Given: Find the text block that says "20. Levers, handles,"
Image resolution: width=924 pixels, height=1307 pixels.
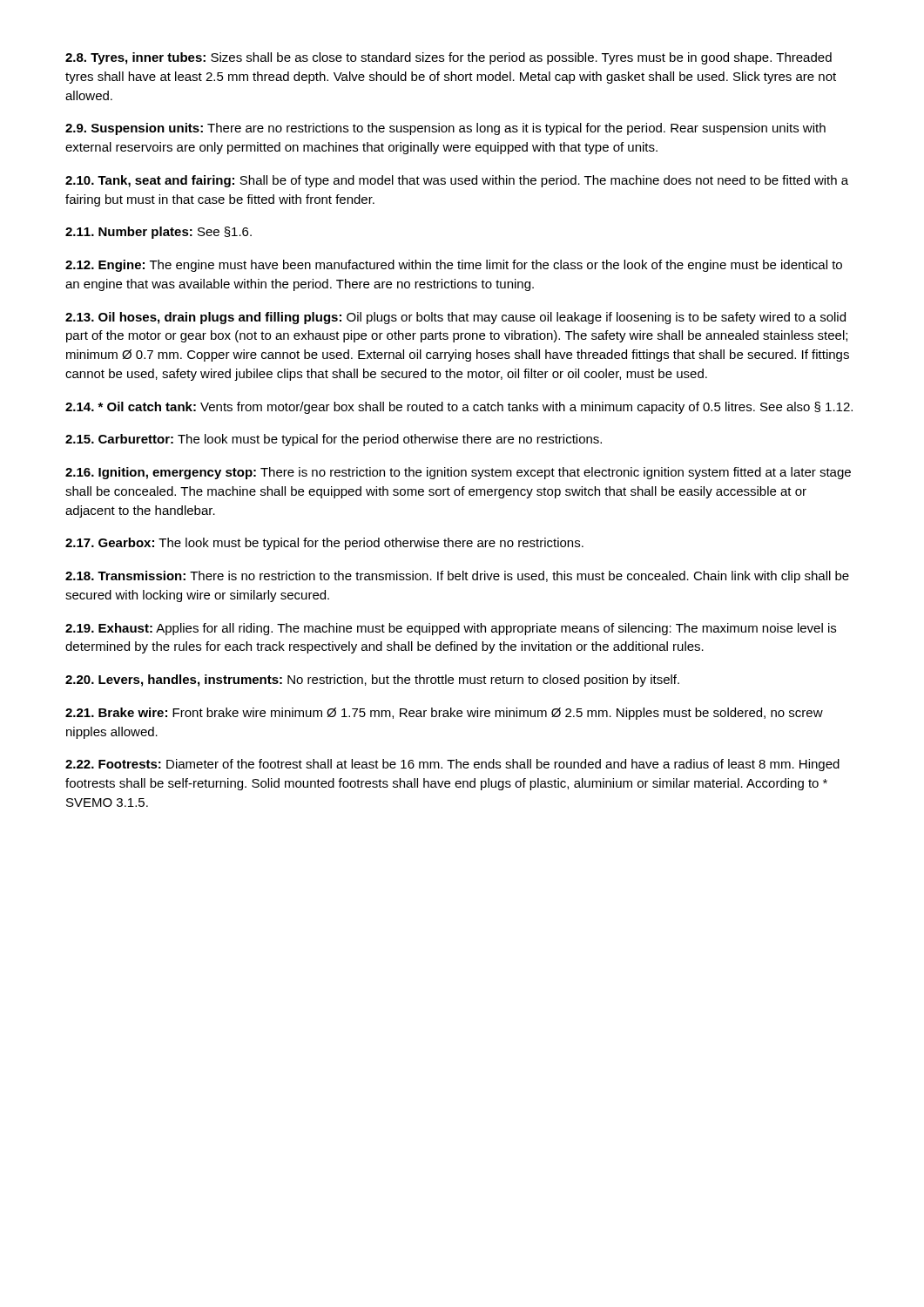Looking at the screenshot, I should [x=373, y=679].
